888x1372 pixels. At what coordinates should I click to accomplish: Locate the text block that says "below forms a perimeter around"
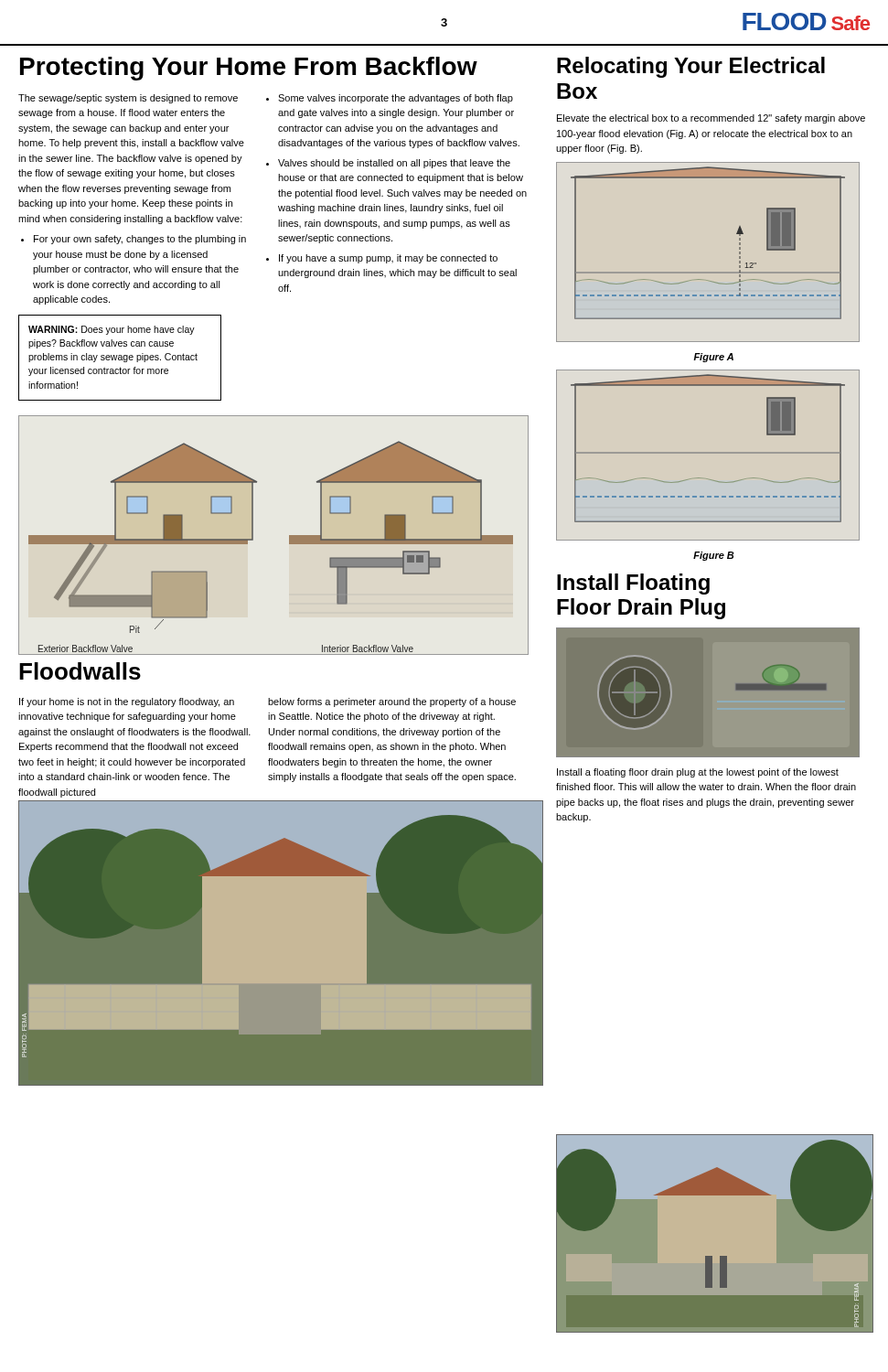point(394,739)
